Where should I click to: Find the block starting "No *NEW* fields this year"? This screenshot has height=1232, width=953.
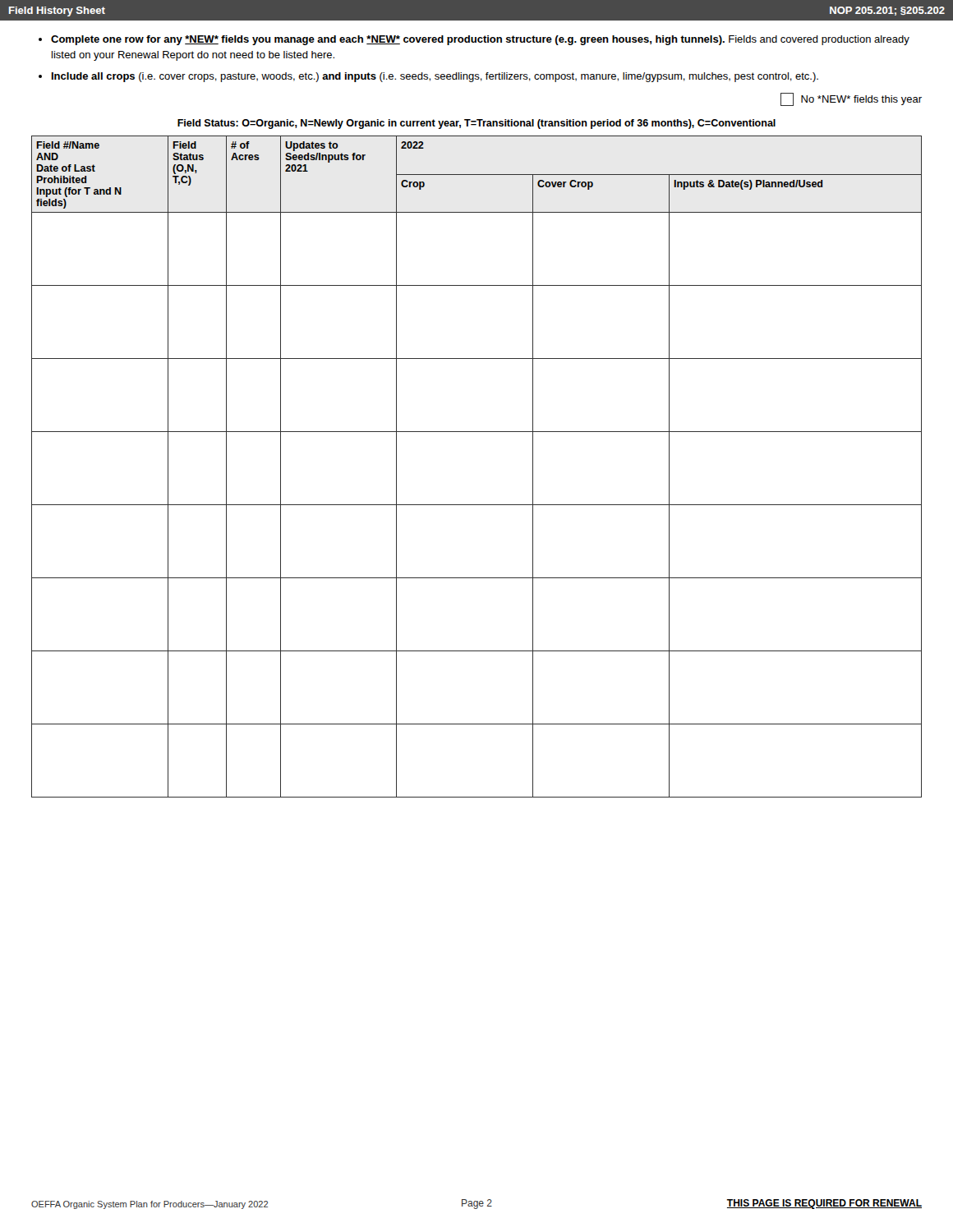coord(851,99)
